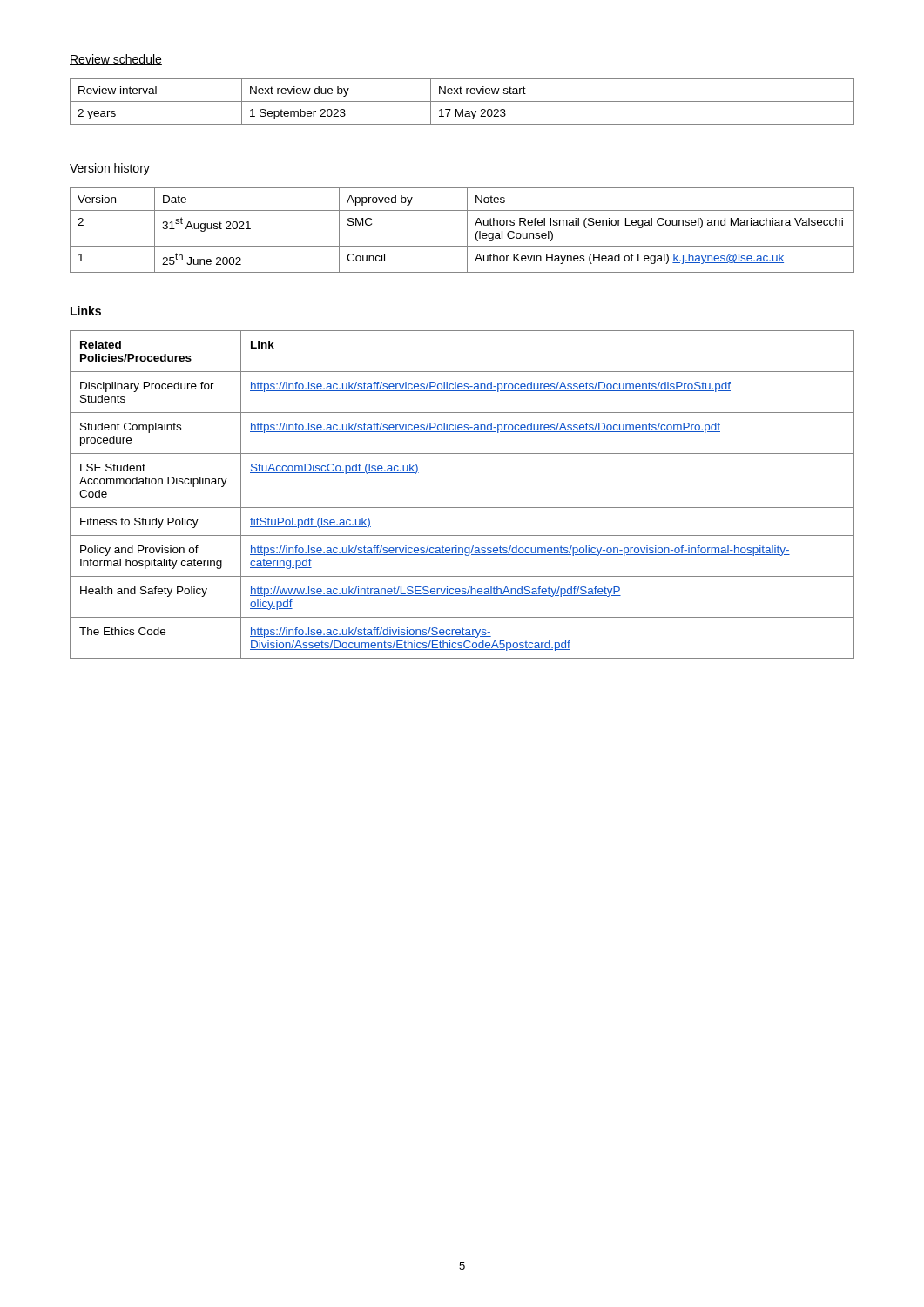Find the table that mentions "Authors Refel Ismail"
924x1307 pixels.
[462, 230]
